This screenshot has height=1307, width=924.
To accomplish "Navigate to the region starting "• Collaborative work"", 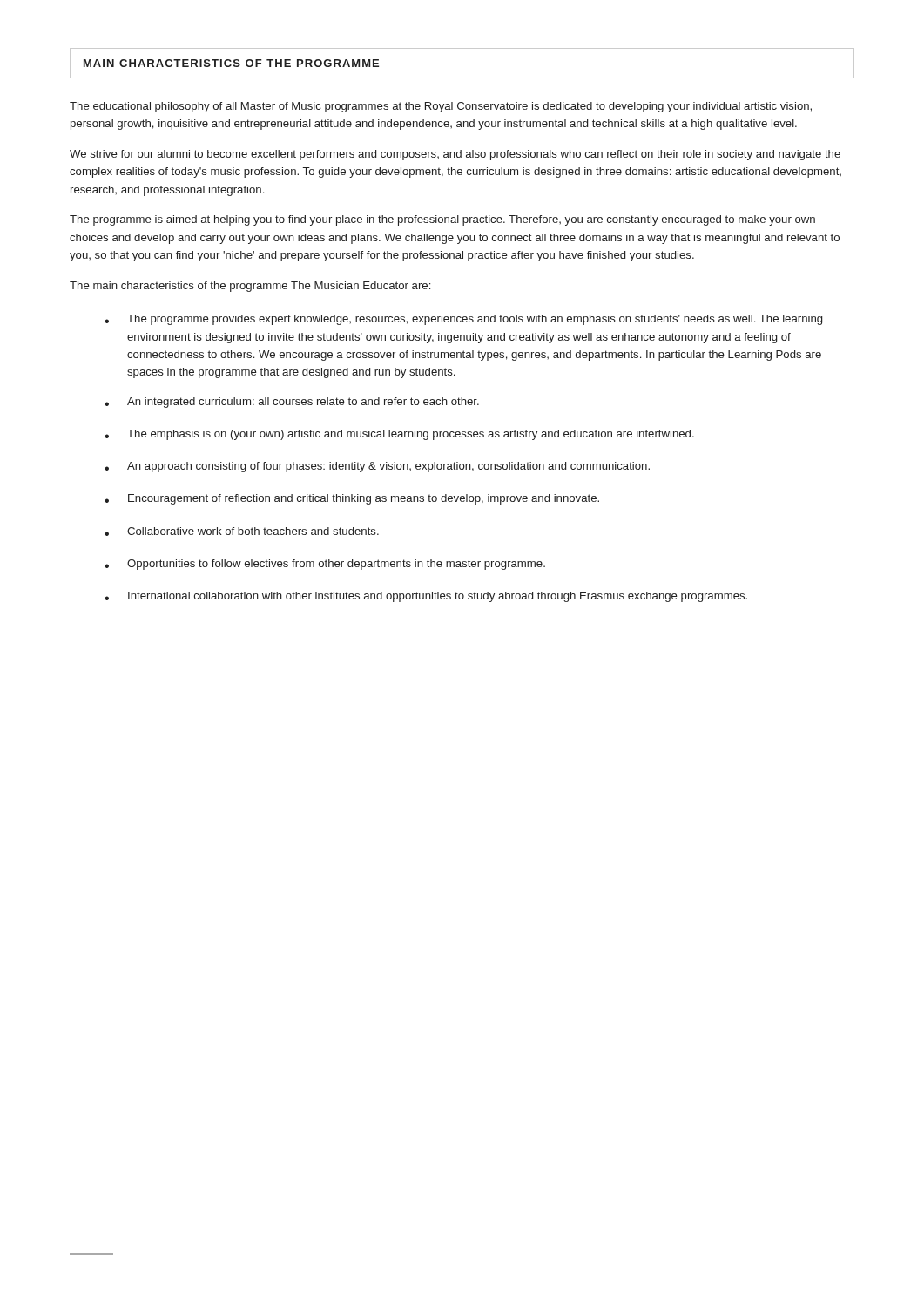I will pos(242,532).
